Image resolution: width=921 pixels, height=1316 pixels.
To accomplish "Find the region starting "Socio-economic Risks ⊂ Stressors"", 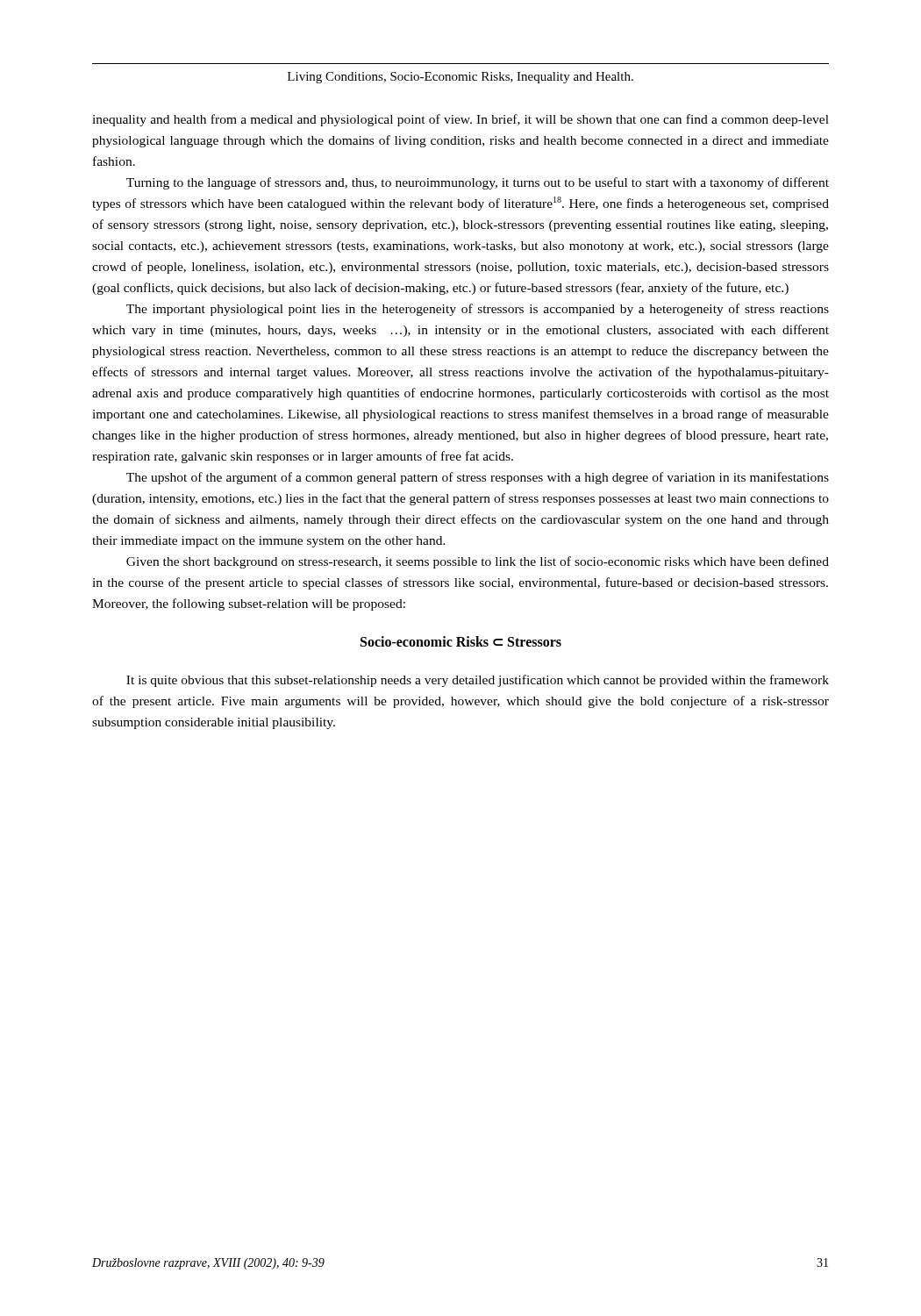I will click(x=460, y=642).
